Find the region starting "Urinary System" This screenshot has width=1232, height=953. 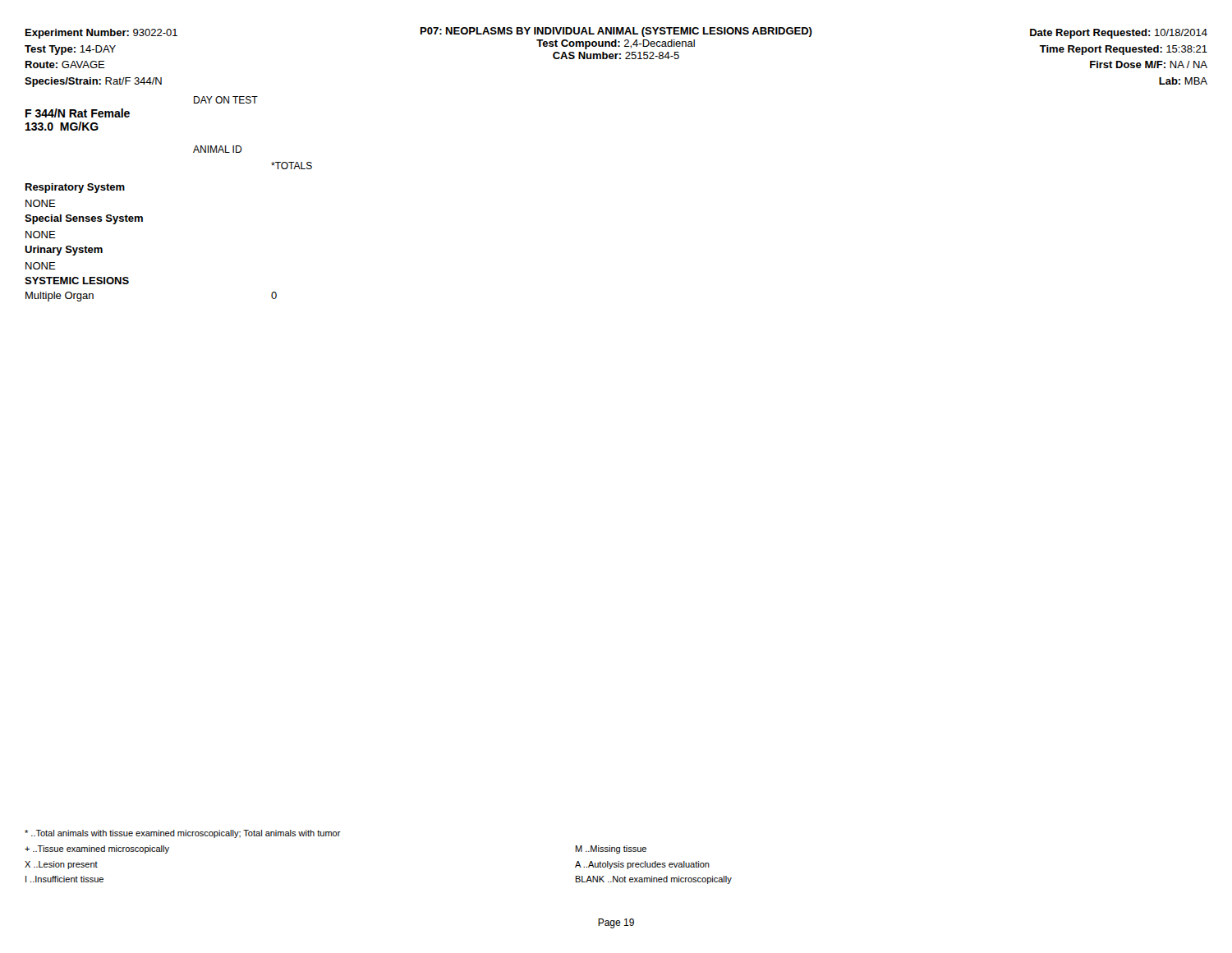(64, 249)
